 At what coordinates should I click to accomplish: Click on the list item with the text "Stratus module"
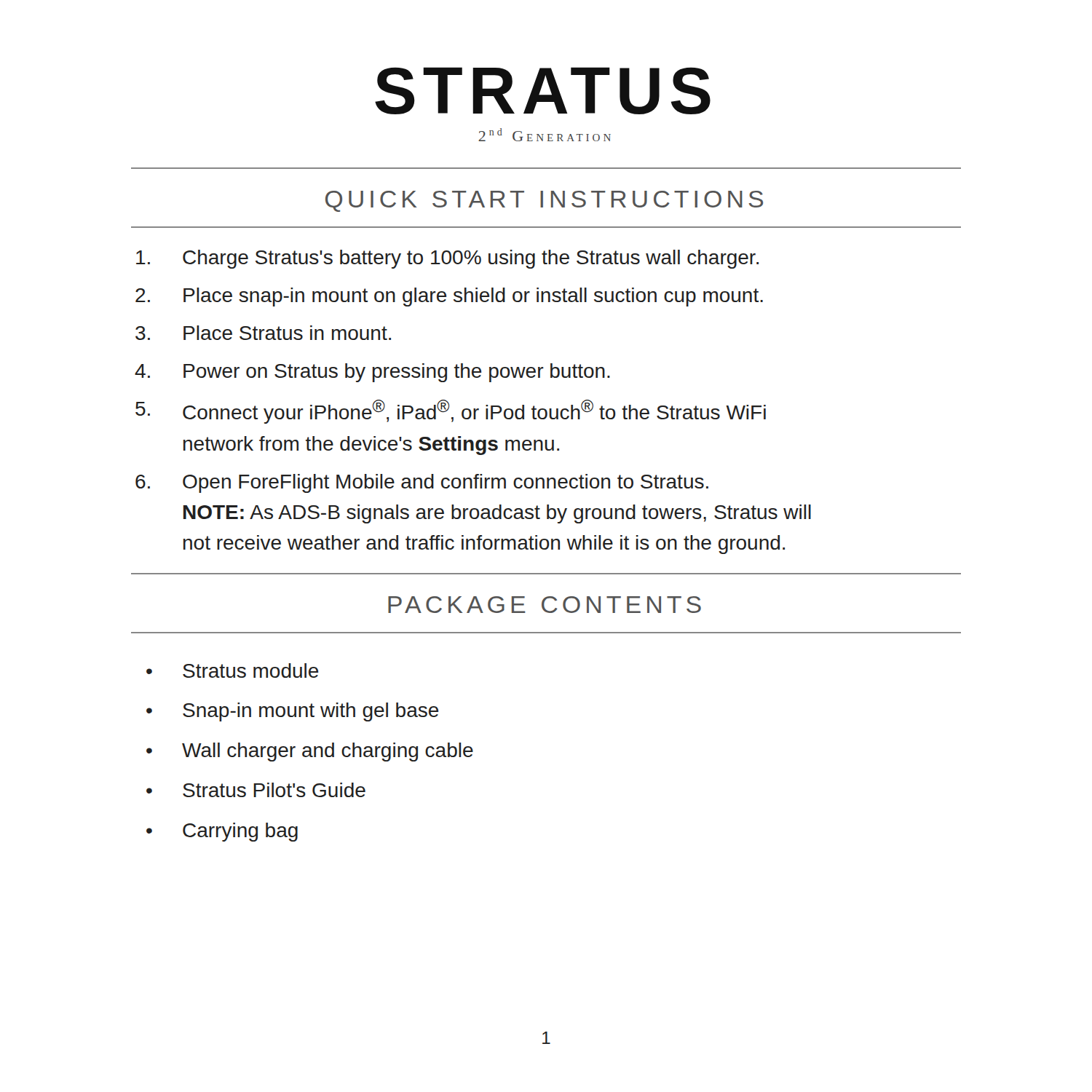[x=251, y=671]
